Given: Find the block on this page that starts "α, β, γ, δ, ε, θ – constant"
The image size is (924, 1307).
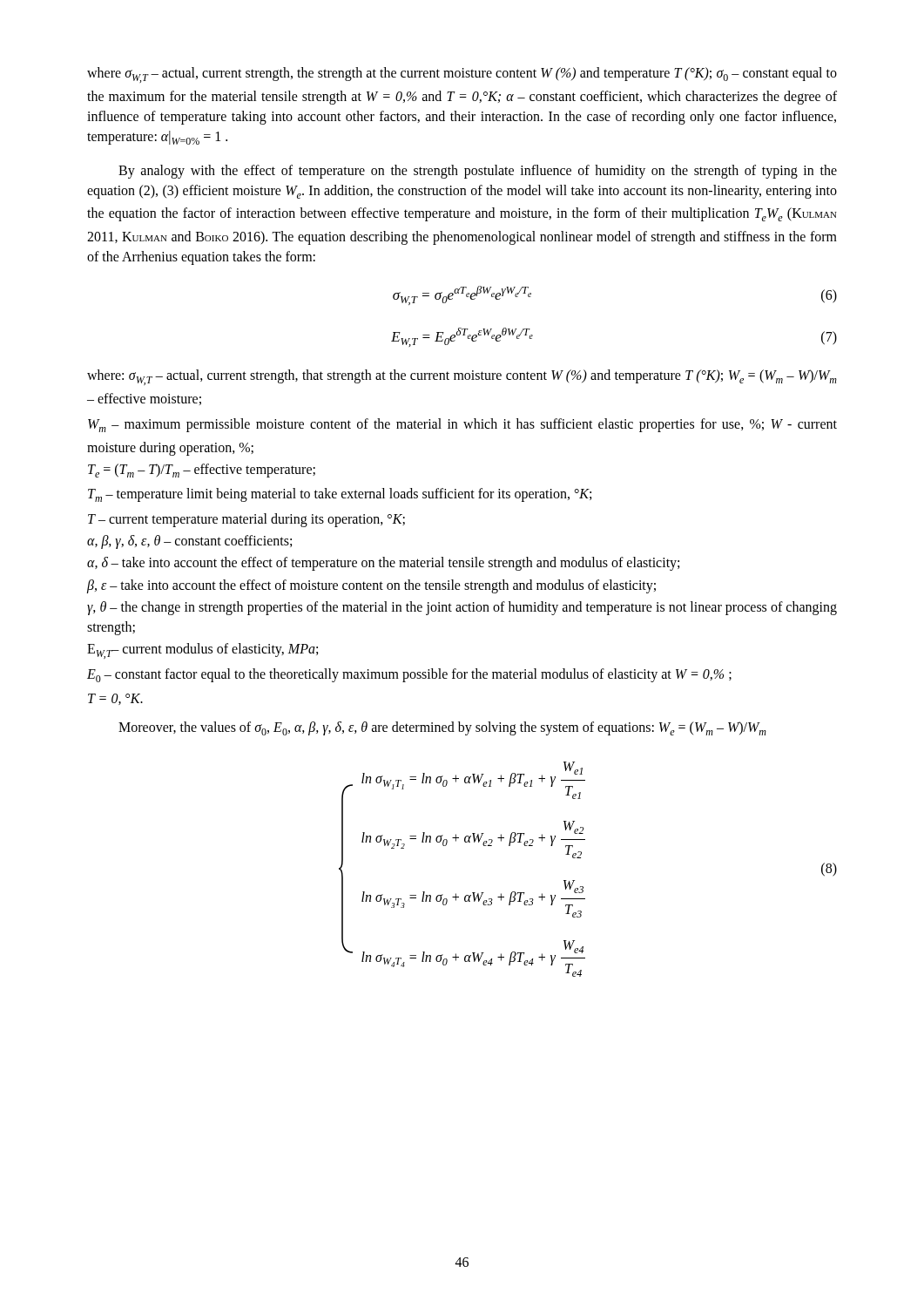Looking at the screenshot, I should tap(190, 541).
